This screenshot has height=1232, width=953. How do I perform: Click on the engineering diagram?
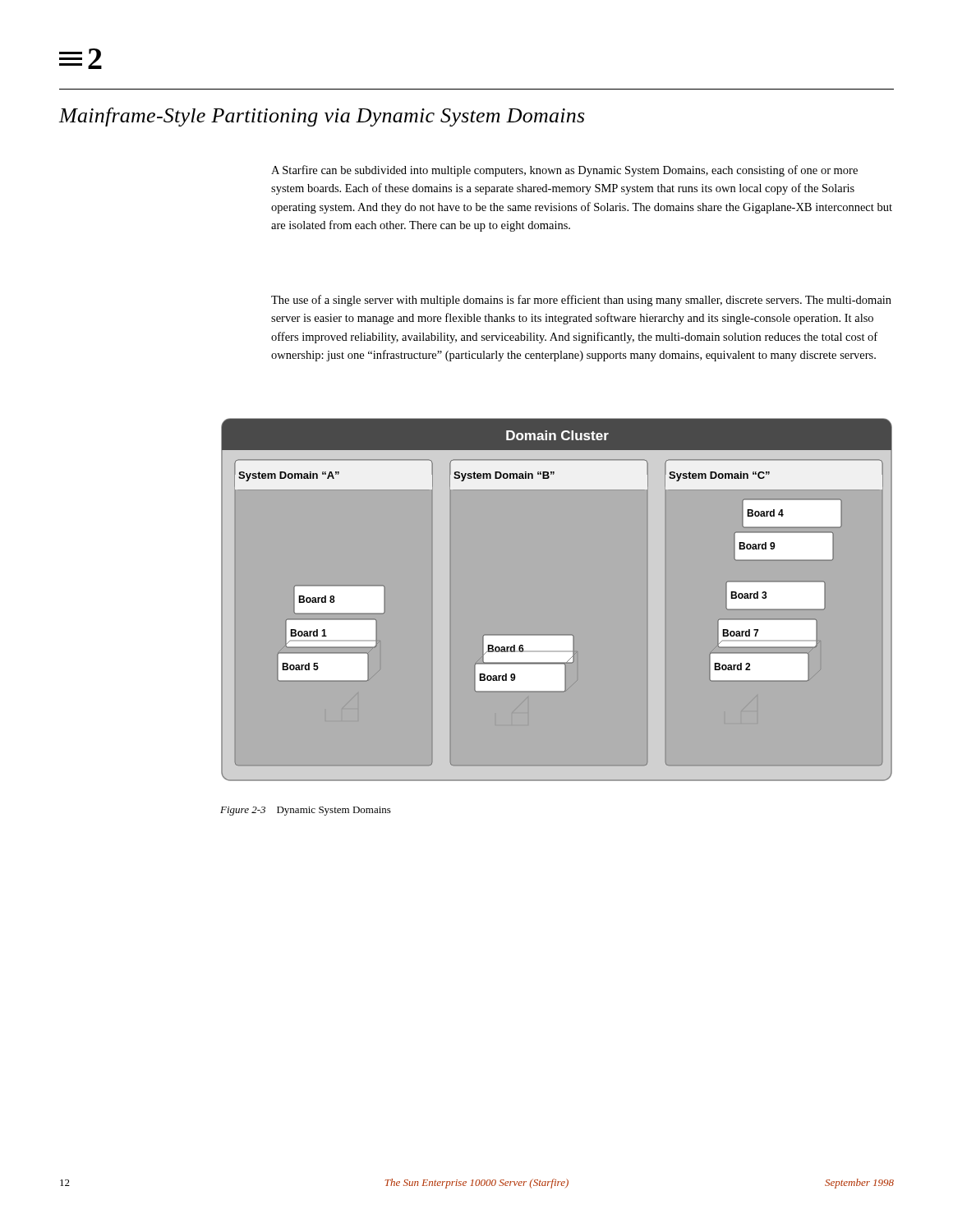[x=557, y=608]
